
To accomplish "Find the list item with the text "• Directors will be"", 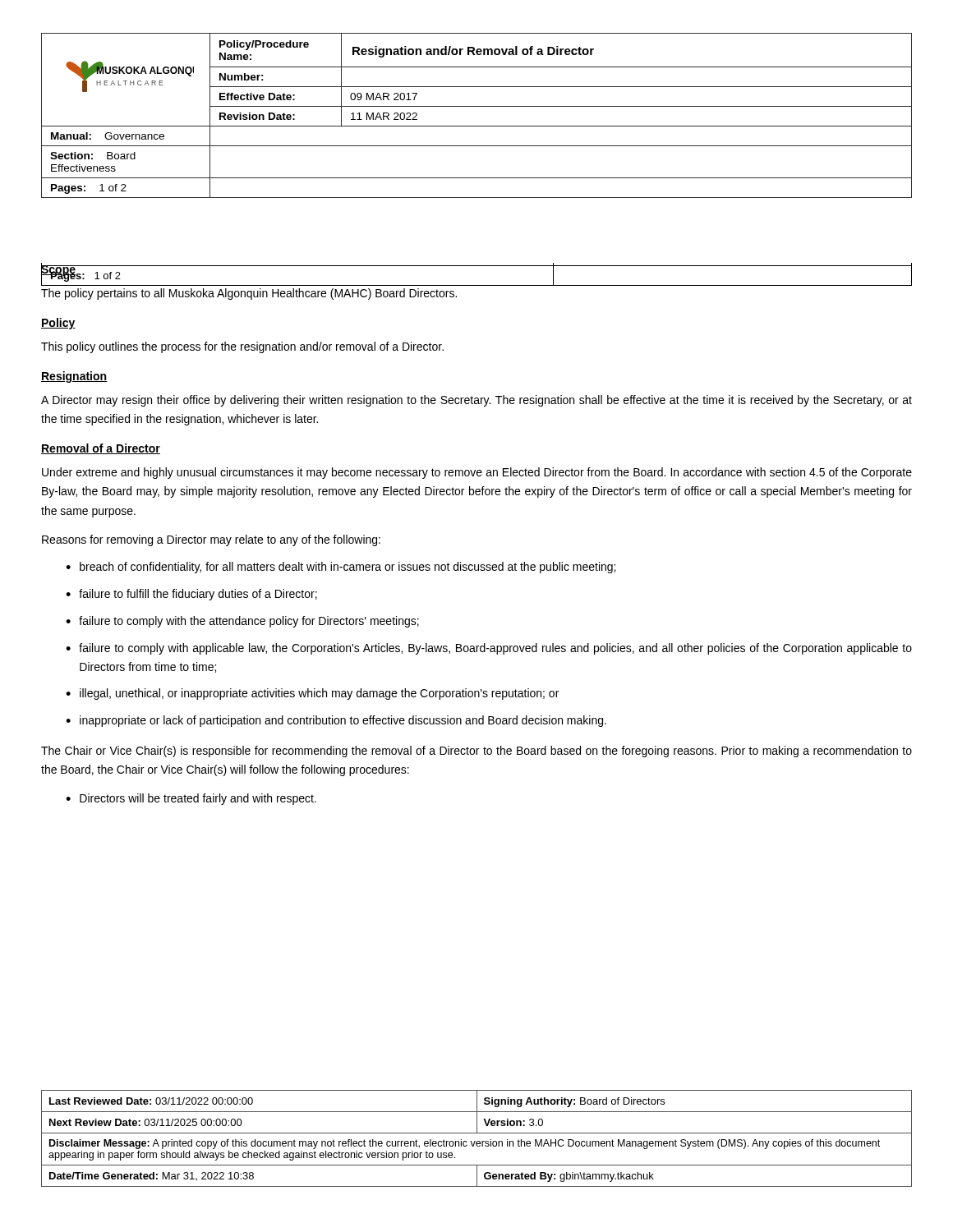I will click(191, 800).
